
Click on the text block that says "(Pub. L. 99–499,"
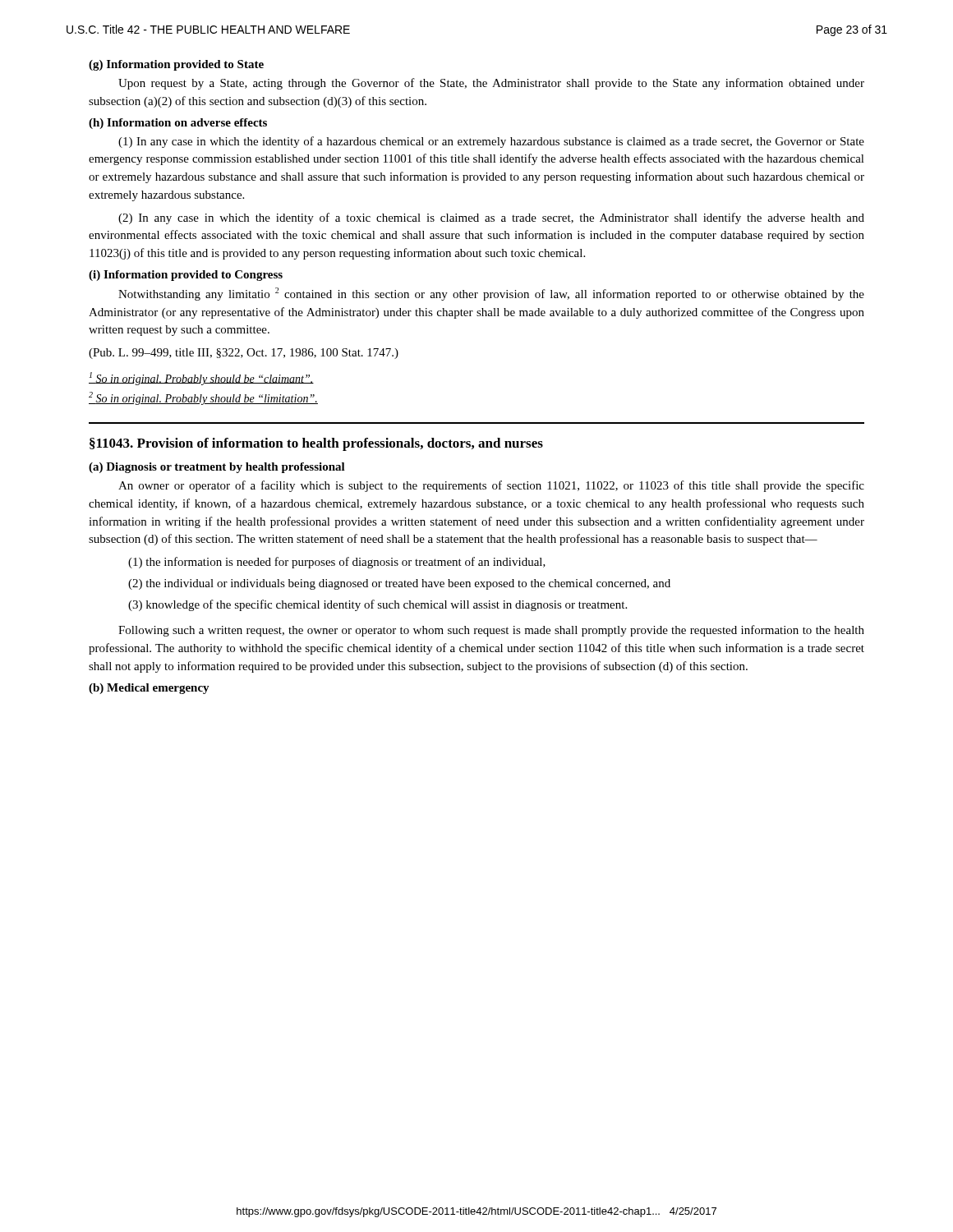coord(244,352)
